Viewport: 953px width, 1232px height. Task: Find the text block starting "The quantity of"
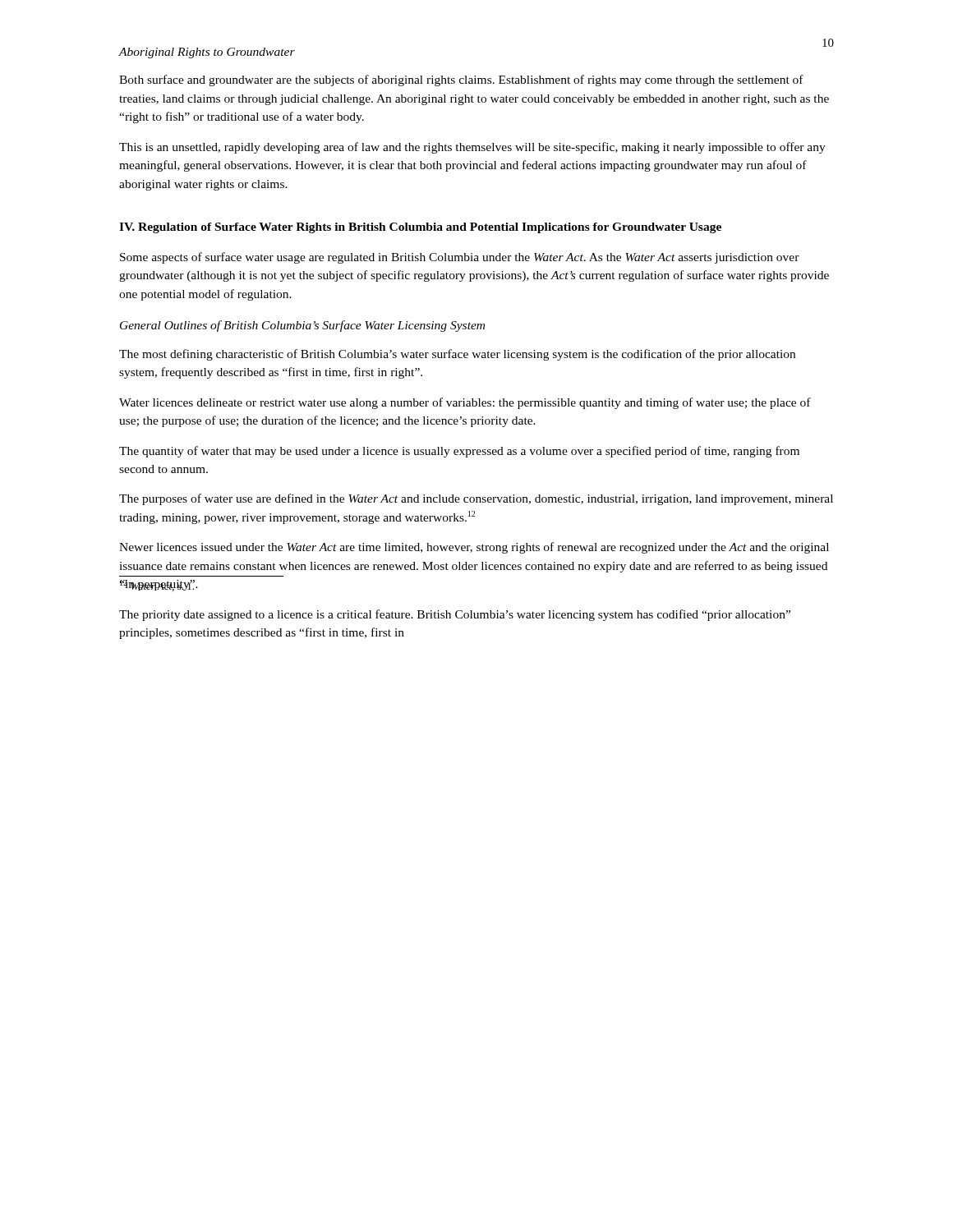coord(459,459)
